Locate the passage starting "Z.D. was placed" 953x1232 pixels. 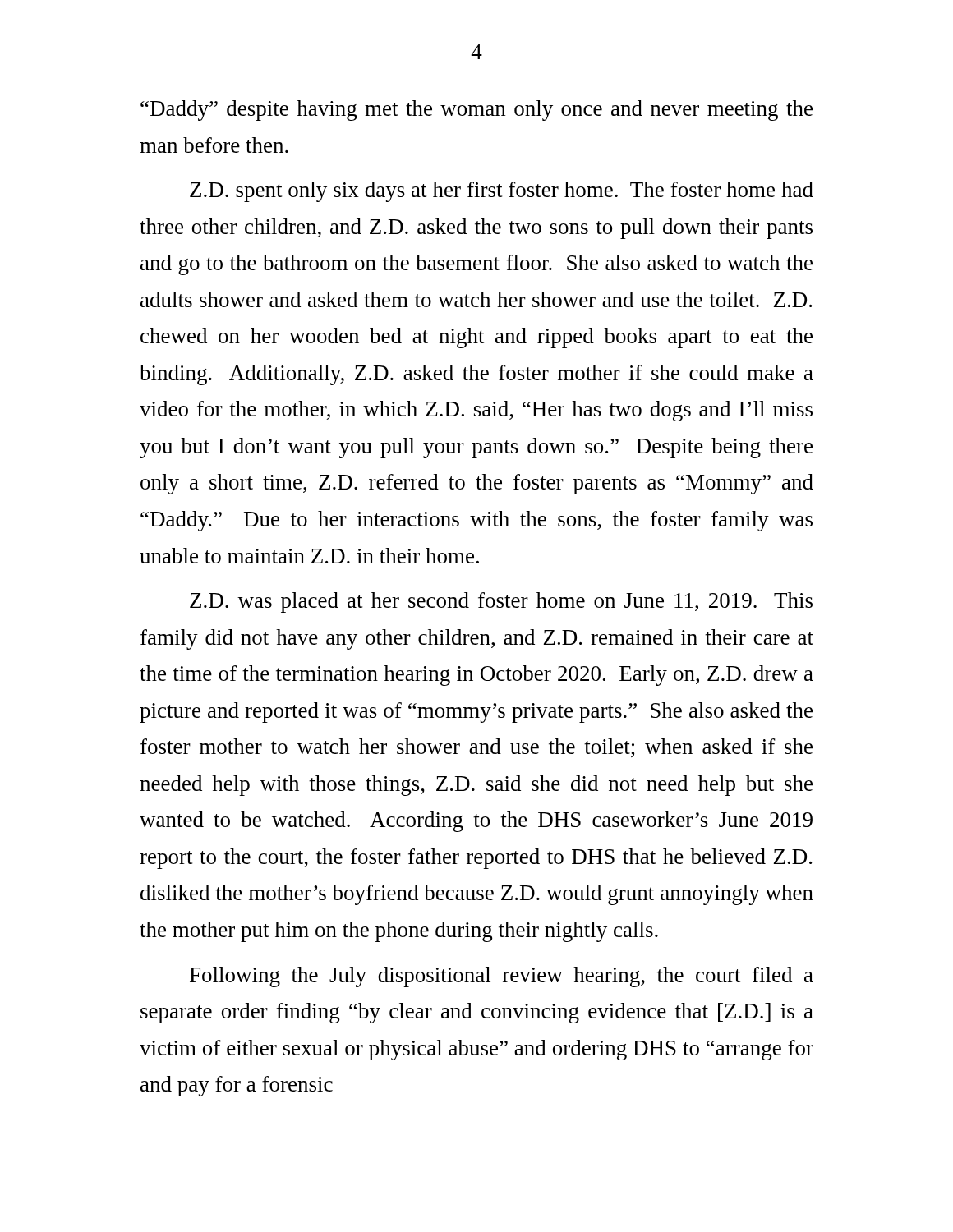(x=476, y=765)
